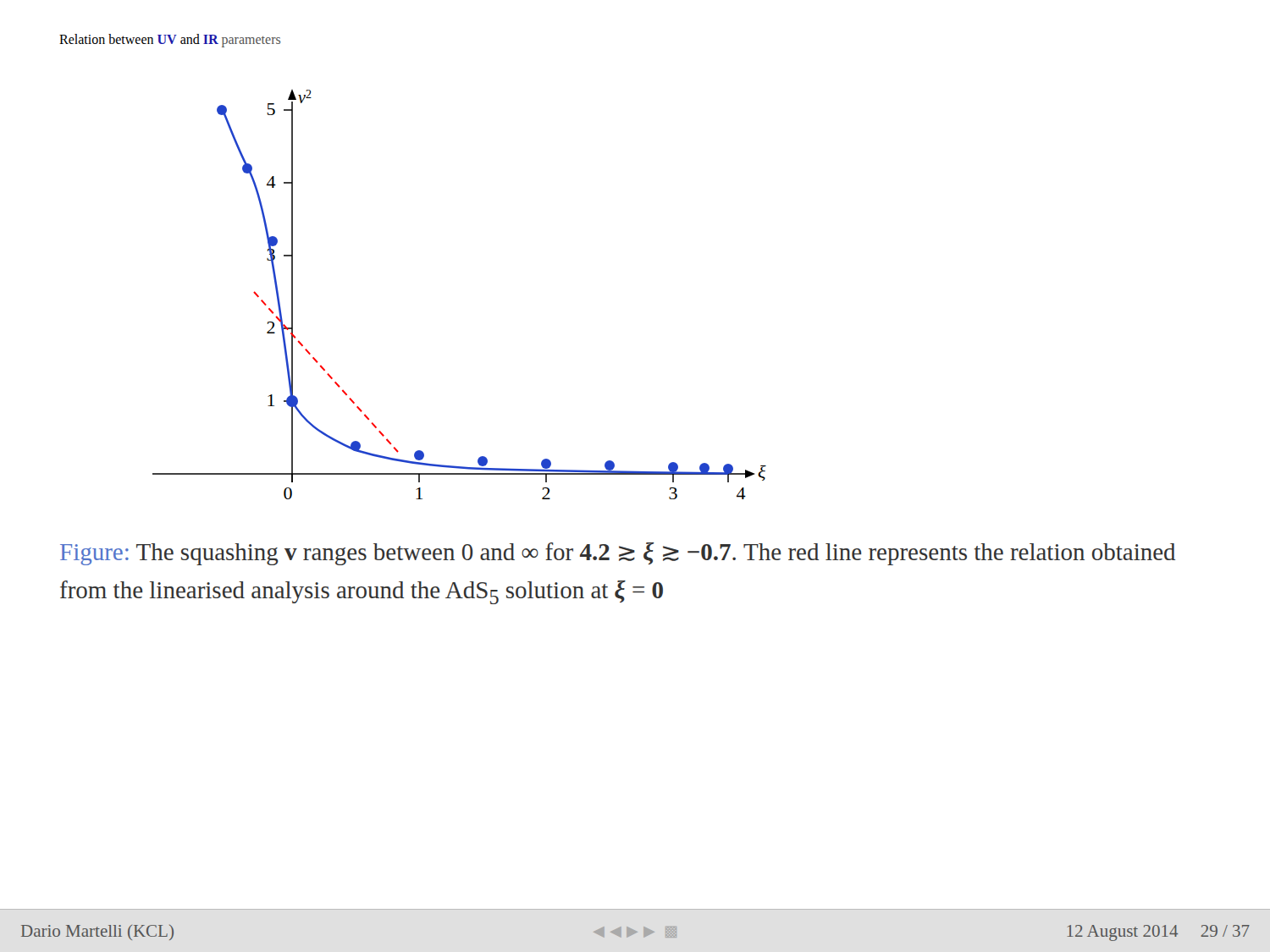Click the caption that begins "Figure: The squashing v ranges between 0 and"
1270x952 pixels.
pos(617,573)
